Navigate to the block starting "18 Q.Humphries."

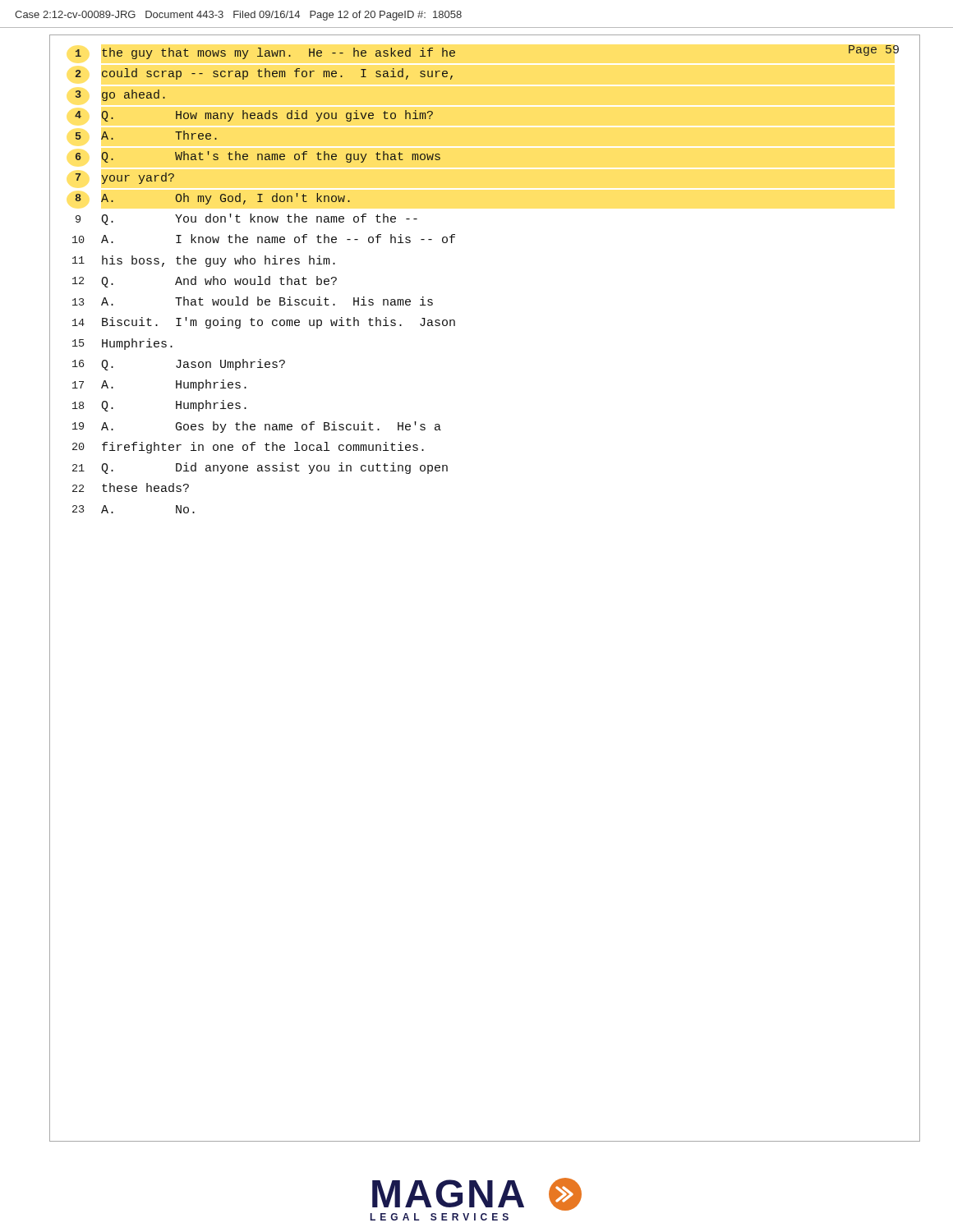pyautogui.click(x=103, y=405)
